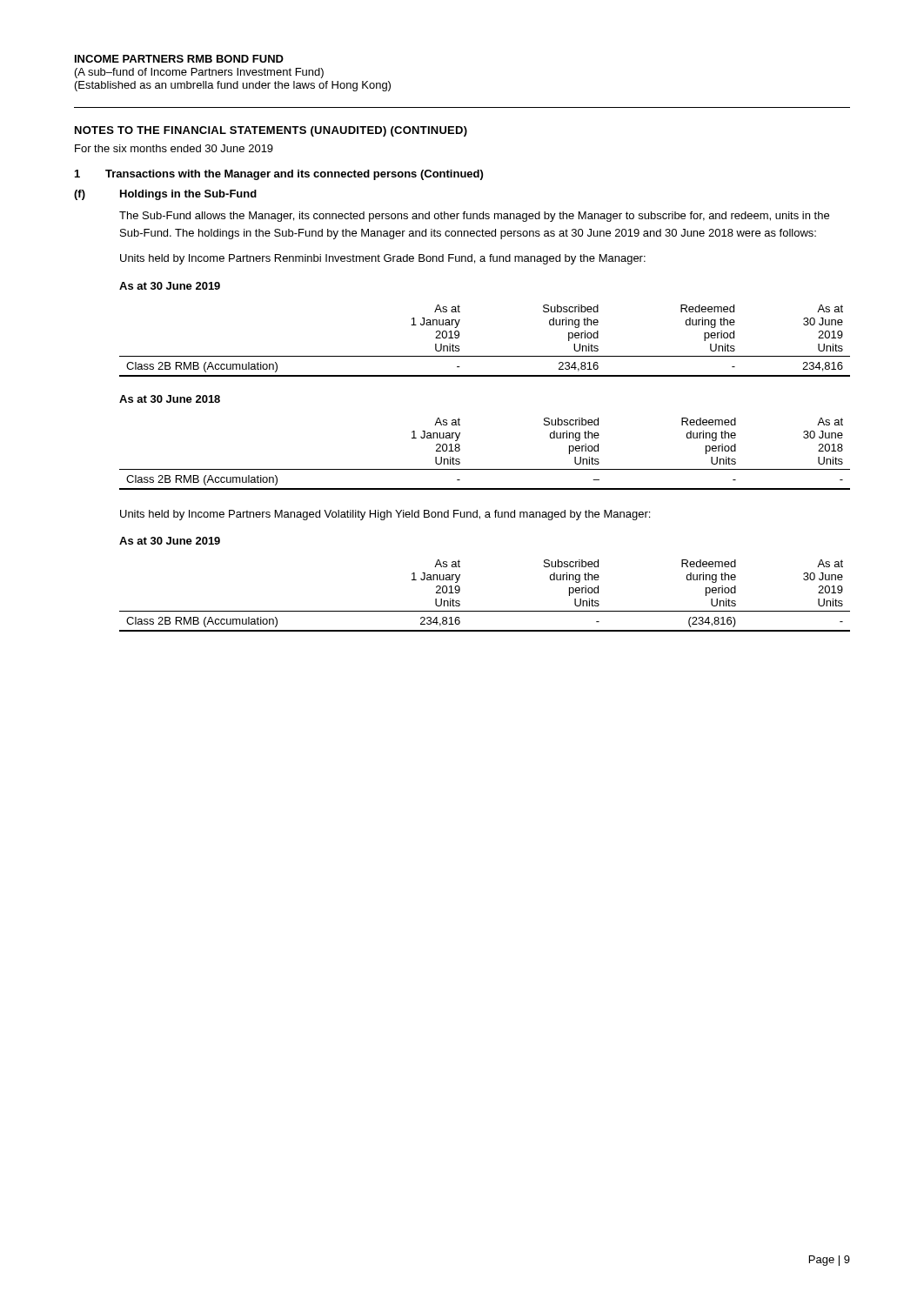Viewport: 924px width, 1305px height.
Task: Click on the text starting "1 Transactions with the Manager"
Action: point(279,174)
